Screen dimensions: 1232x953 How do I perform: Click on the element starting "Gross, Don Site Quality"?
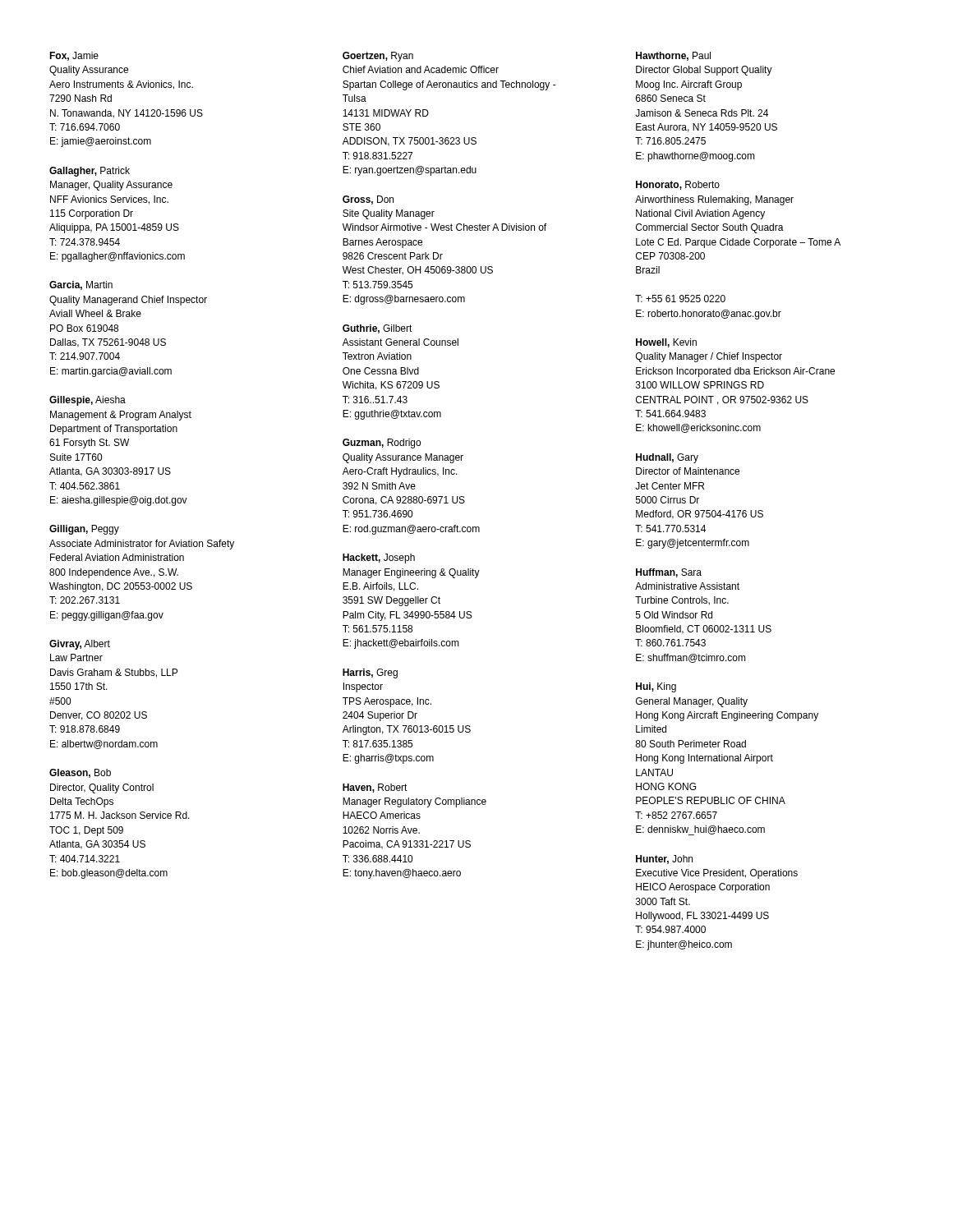368,200
